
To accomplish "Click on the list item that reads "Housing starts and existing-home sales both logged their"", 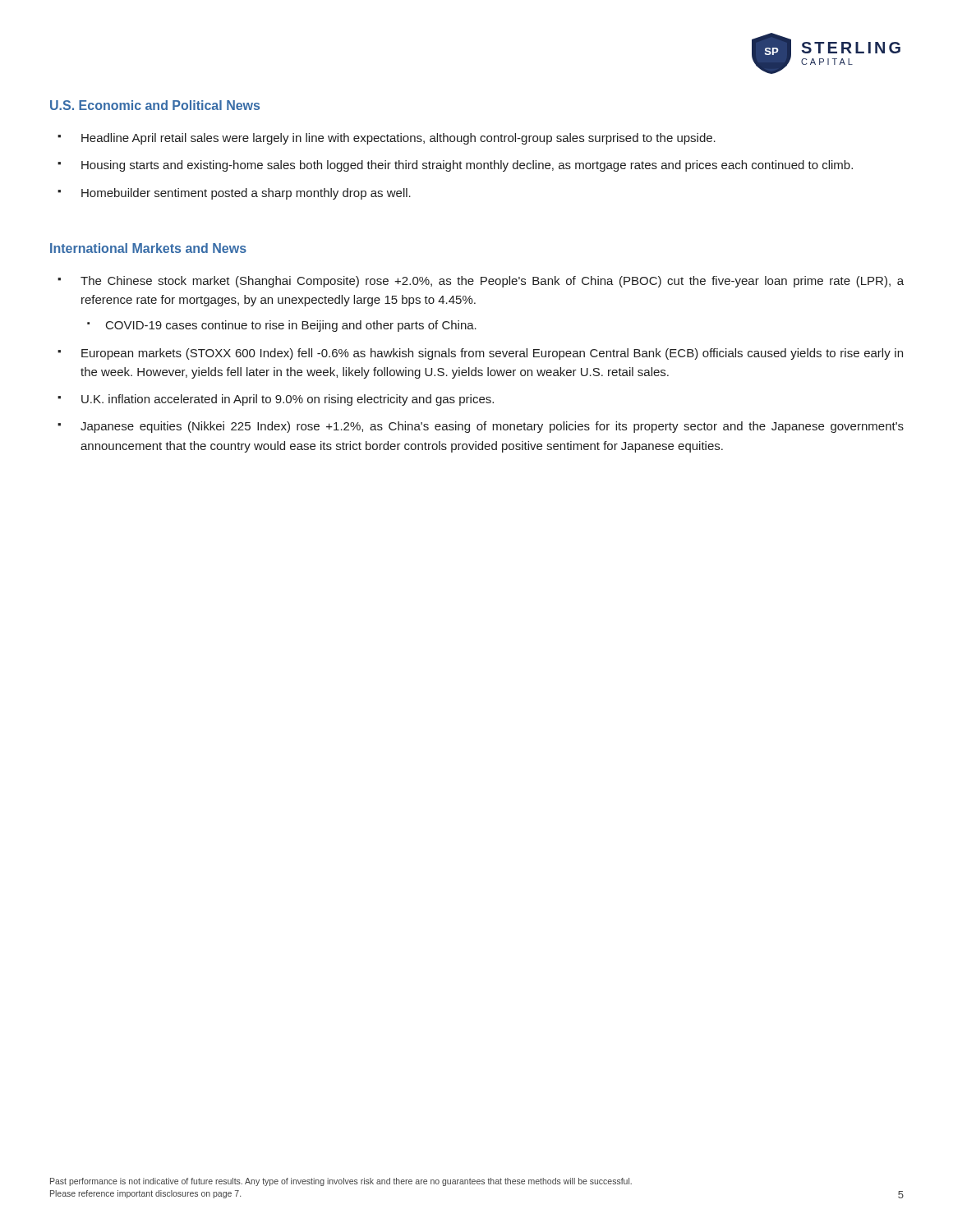I will point(467,165).
